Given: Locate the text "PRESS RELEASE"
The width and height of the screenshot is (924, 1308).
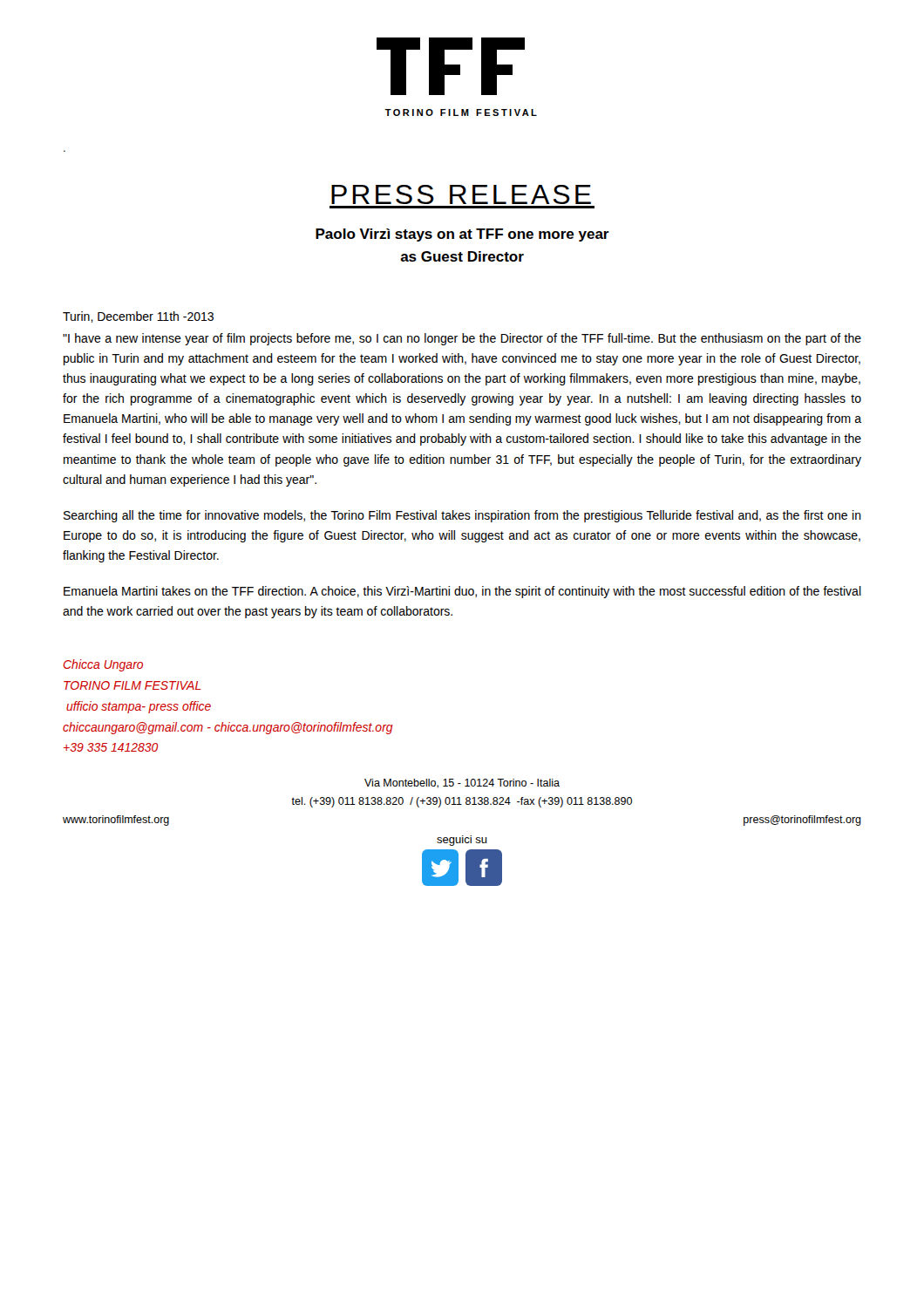Looking at the screenshot, I should coord(462,195).
